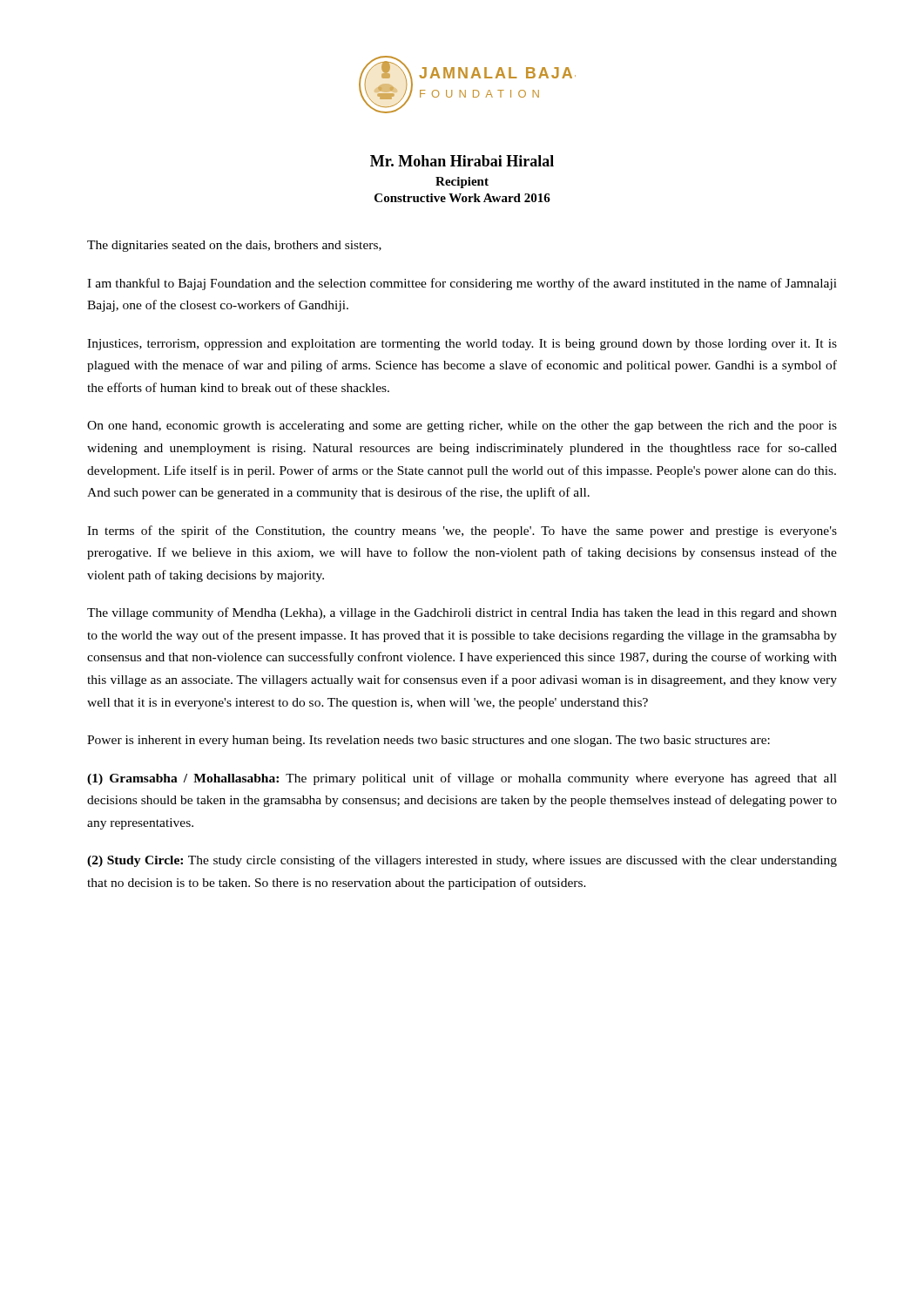Find the text block that reads "Injustices, terrorism, oppression and"
924x1307 pixels.
(x=462, y=365)
